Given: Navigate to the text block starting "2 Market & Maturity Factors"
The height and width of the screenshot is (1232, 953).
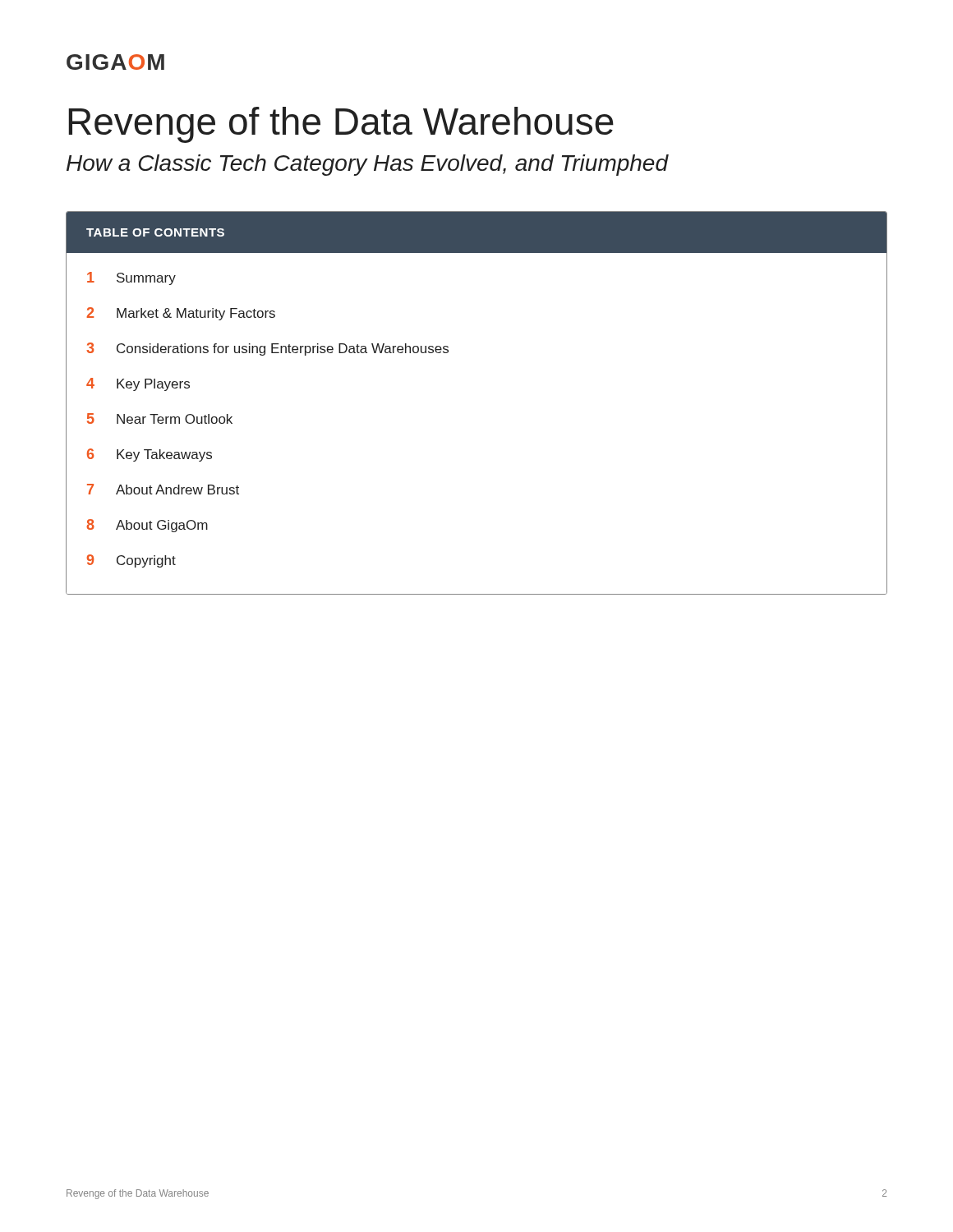Looking at the screenshot, I should coord(181,314).
